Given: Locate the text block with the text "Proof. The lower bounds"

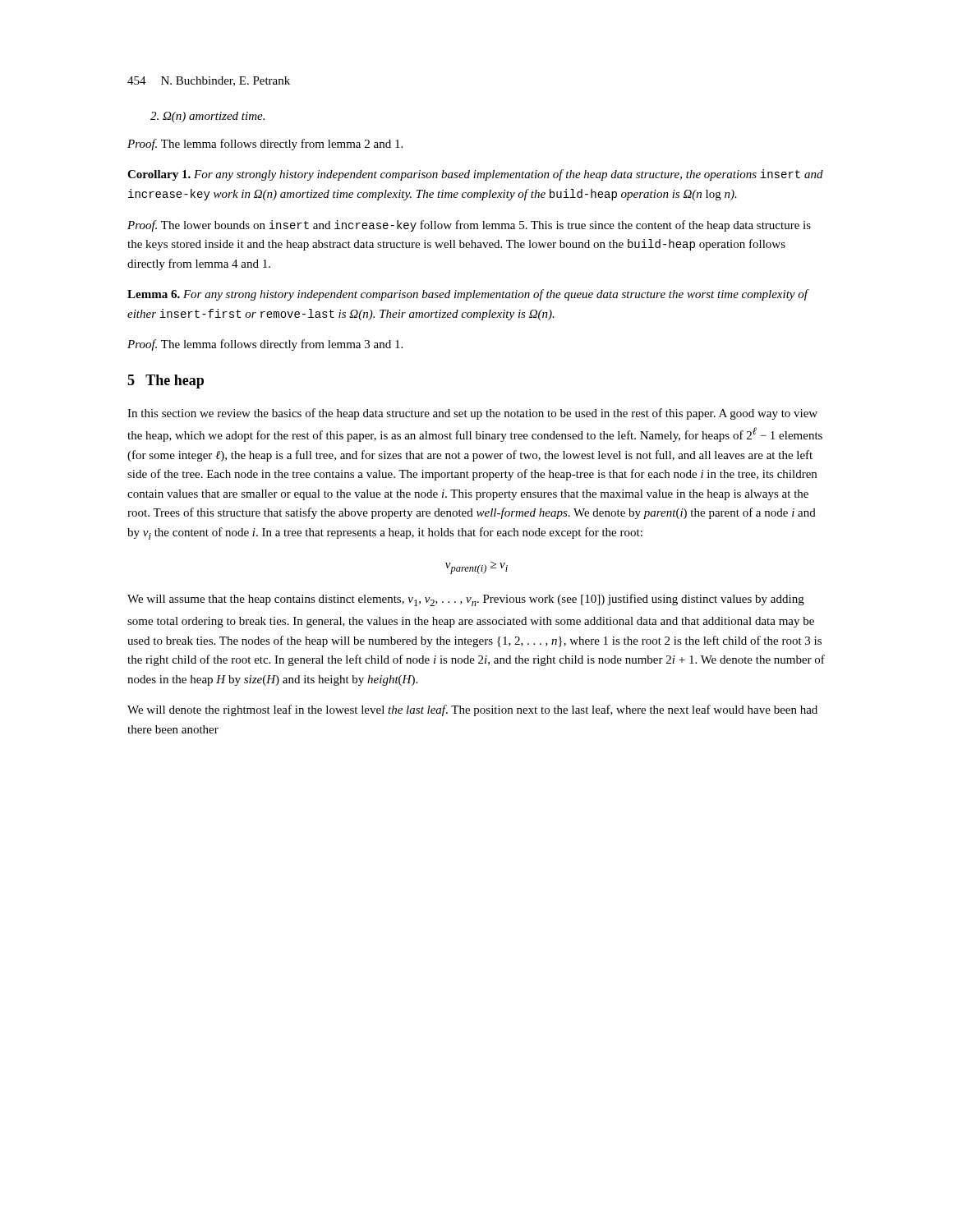Looking at the screenshot, I should click(x=469, y=244).
